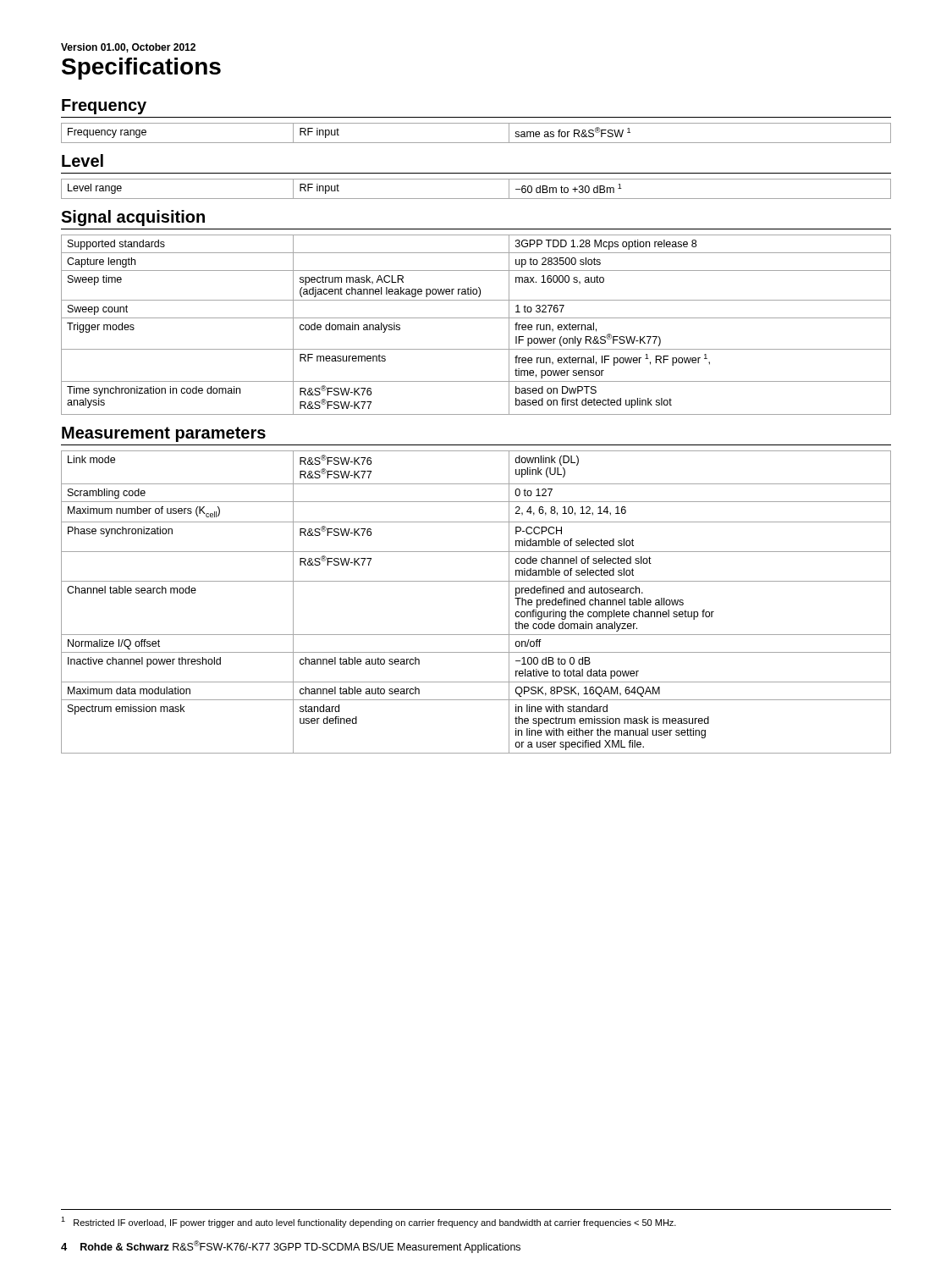
Task: Find the footnote that says "1 Restricted IF"
Action: pos(476,1221)
